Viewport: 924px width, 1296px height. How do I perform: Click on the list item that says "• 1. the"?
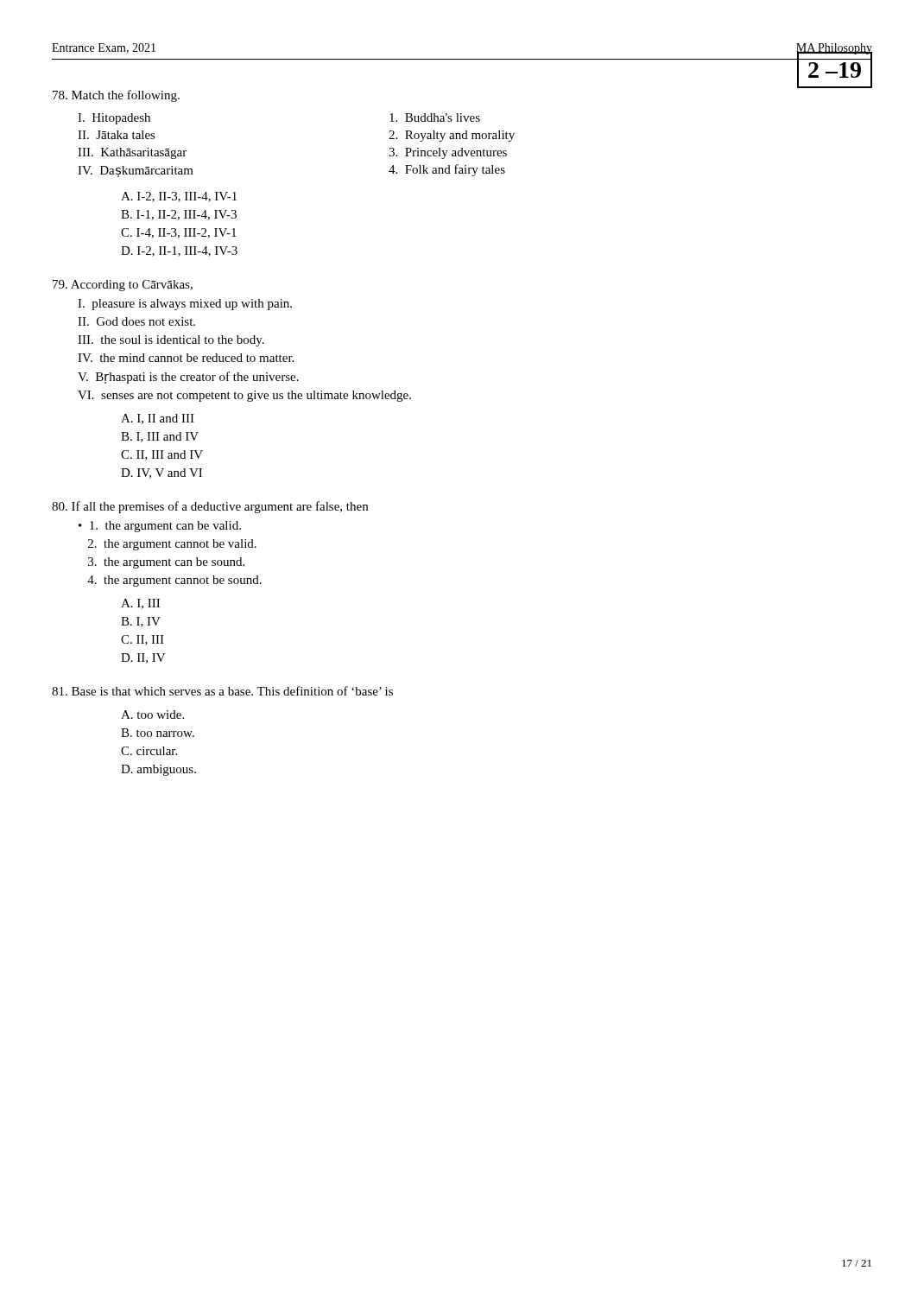coord(160,525)
